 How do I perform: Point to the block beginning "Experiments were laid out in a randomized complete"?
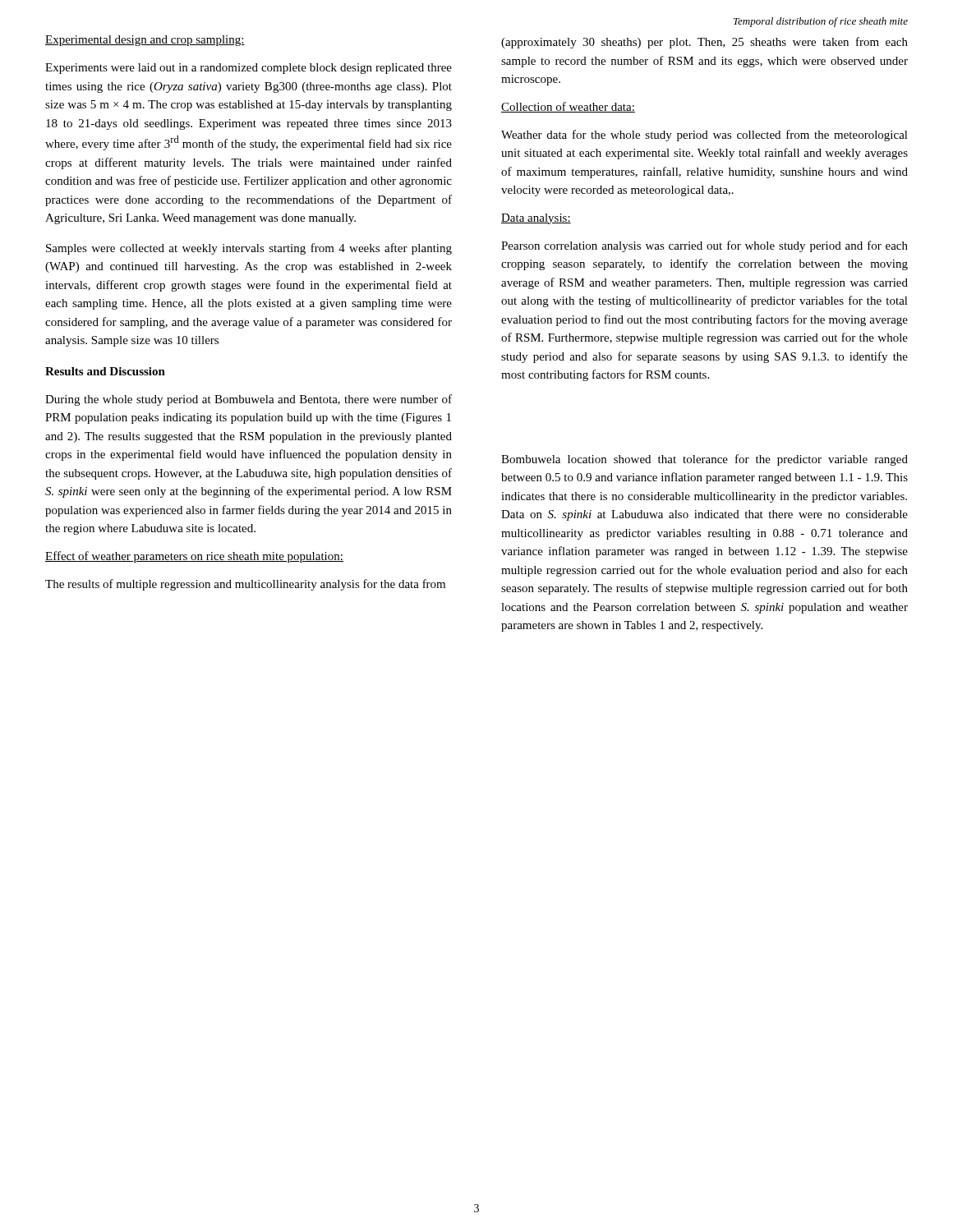248,143
